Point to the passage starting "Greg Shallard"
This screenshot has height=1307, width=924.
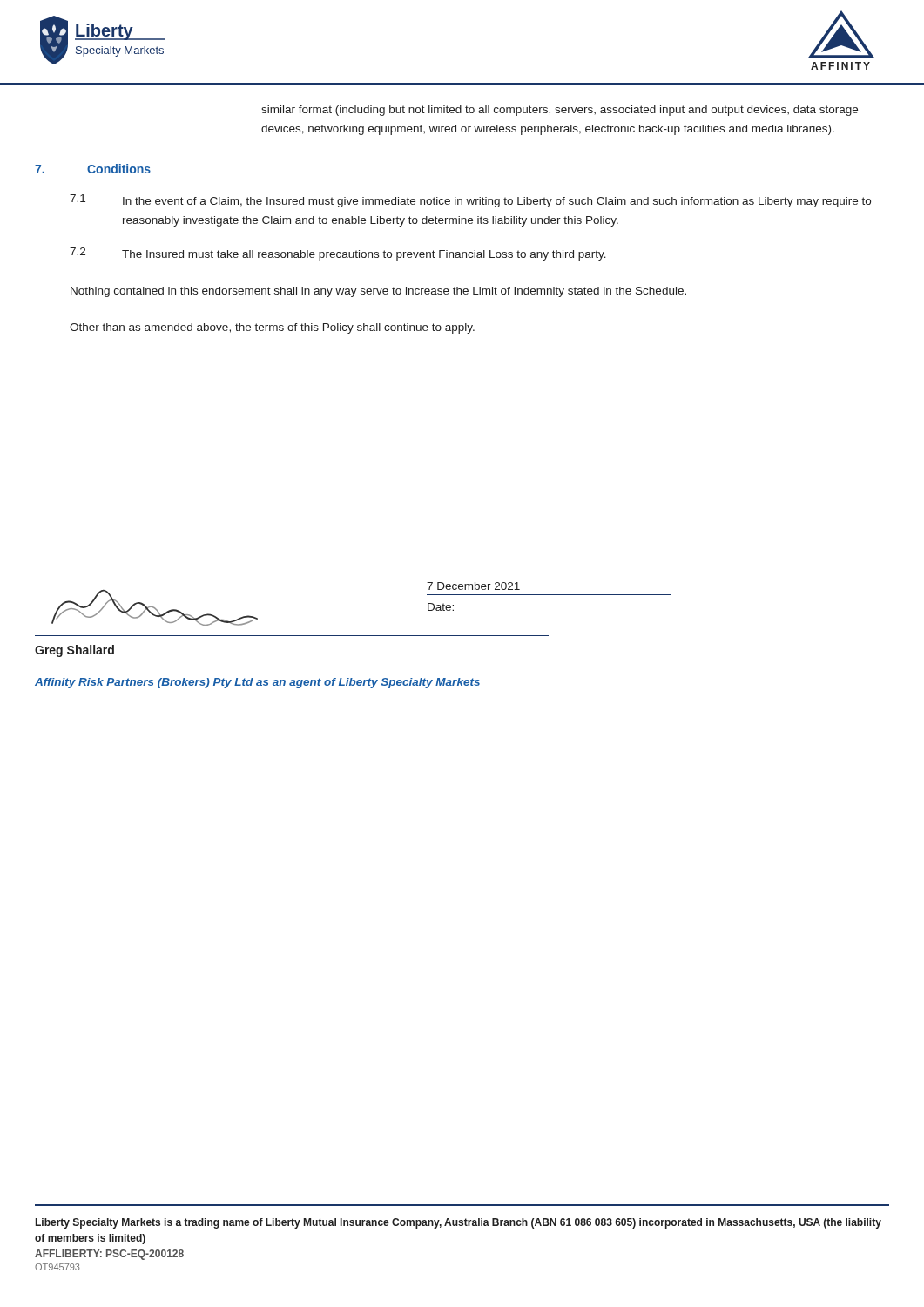pos(75,650)
